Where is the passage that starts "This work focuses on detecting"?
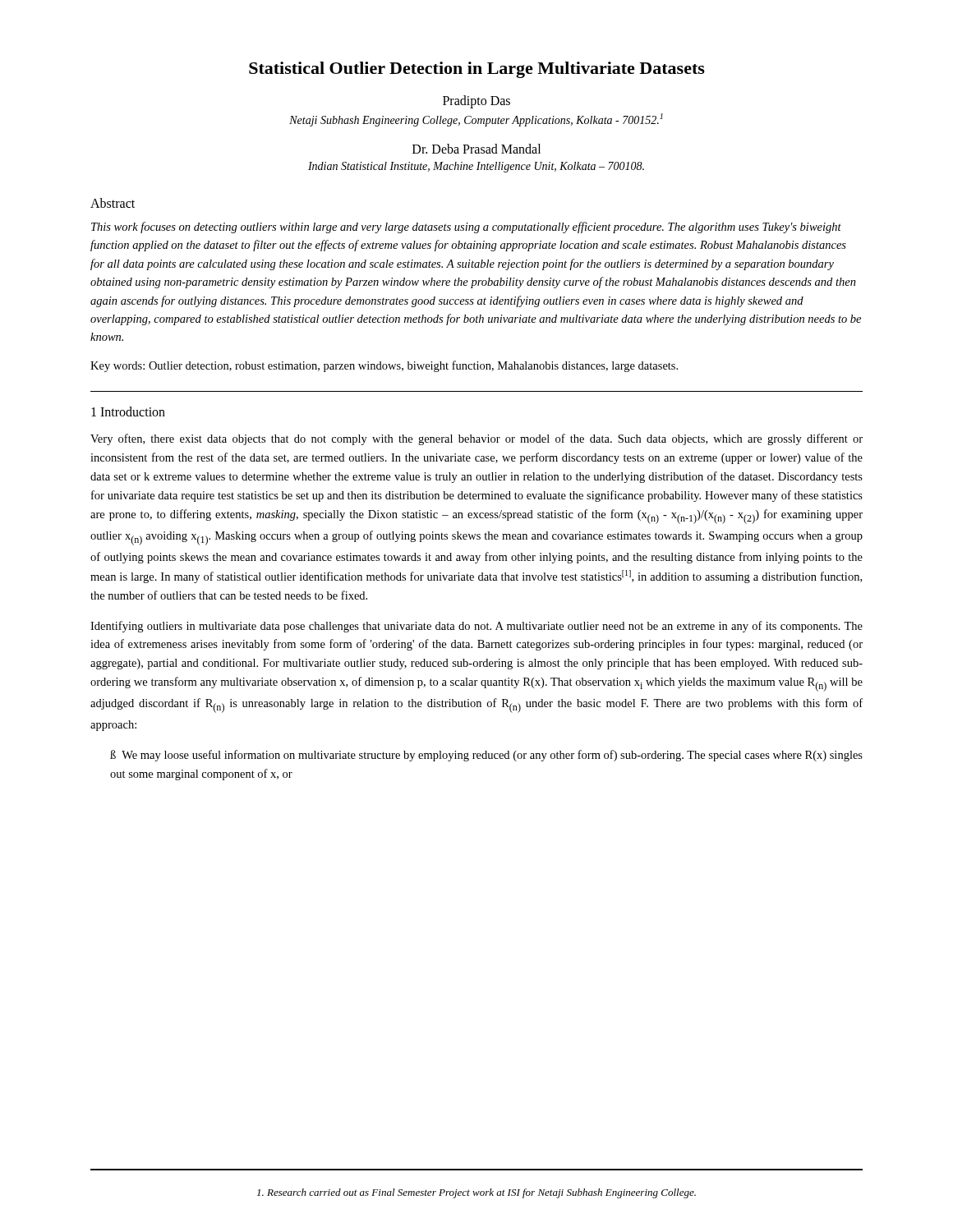The height and width of the screenshot is (1232, 953). coord(476,282)
